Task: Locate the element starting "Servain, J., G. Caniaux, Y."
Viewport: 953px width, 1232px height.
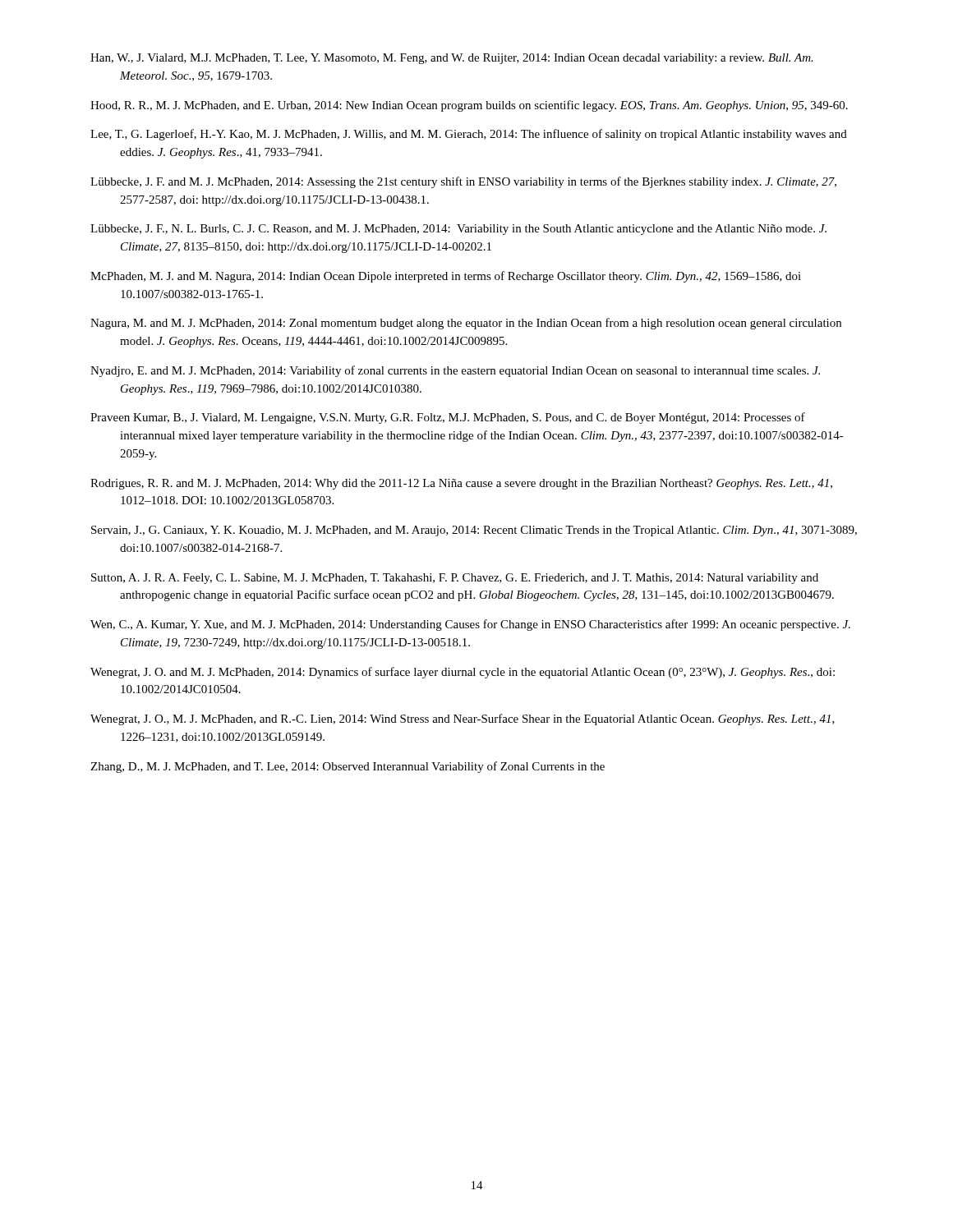Action: (x=474, y=539)
